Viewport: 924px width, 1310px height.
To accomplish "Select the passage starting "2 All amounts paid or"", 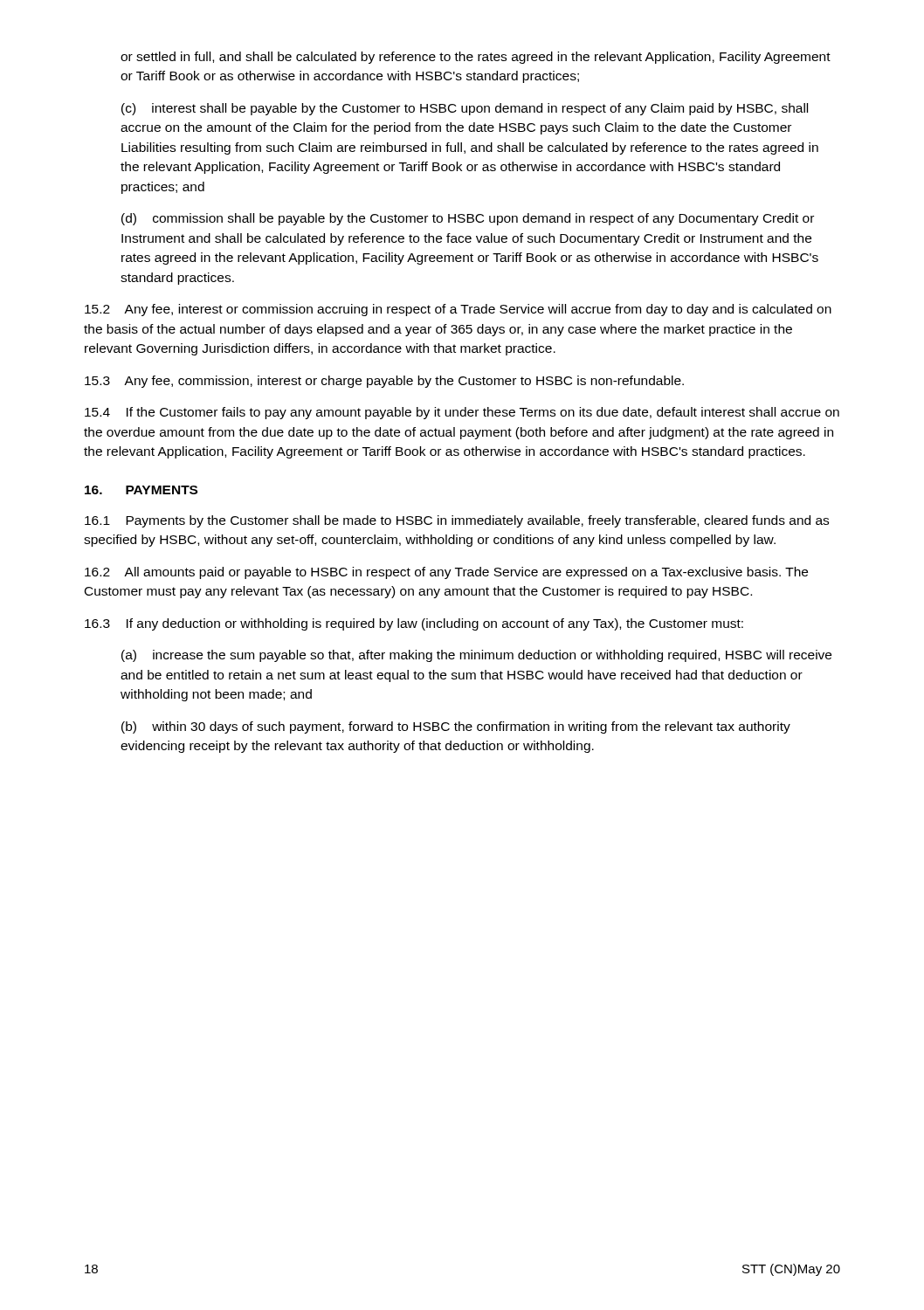I will 446,581.
